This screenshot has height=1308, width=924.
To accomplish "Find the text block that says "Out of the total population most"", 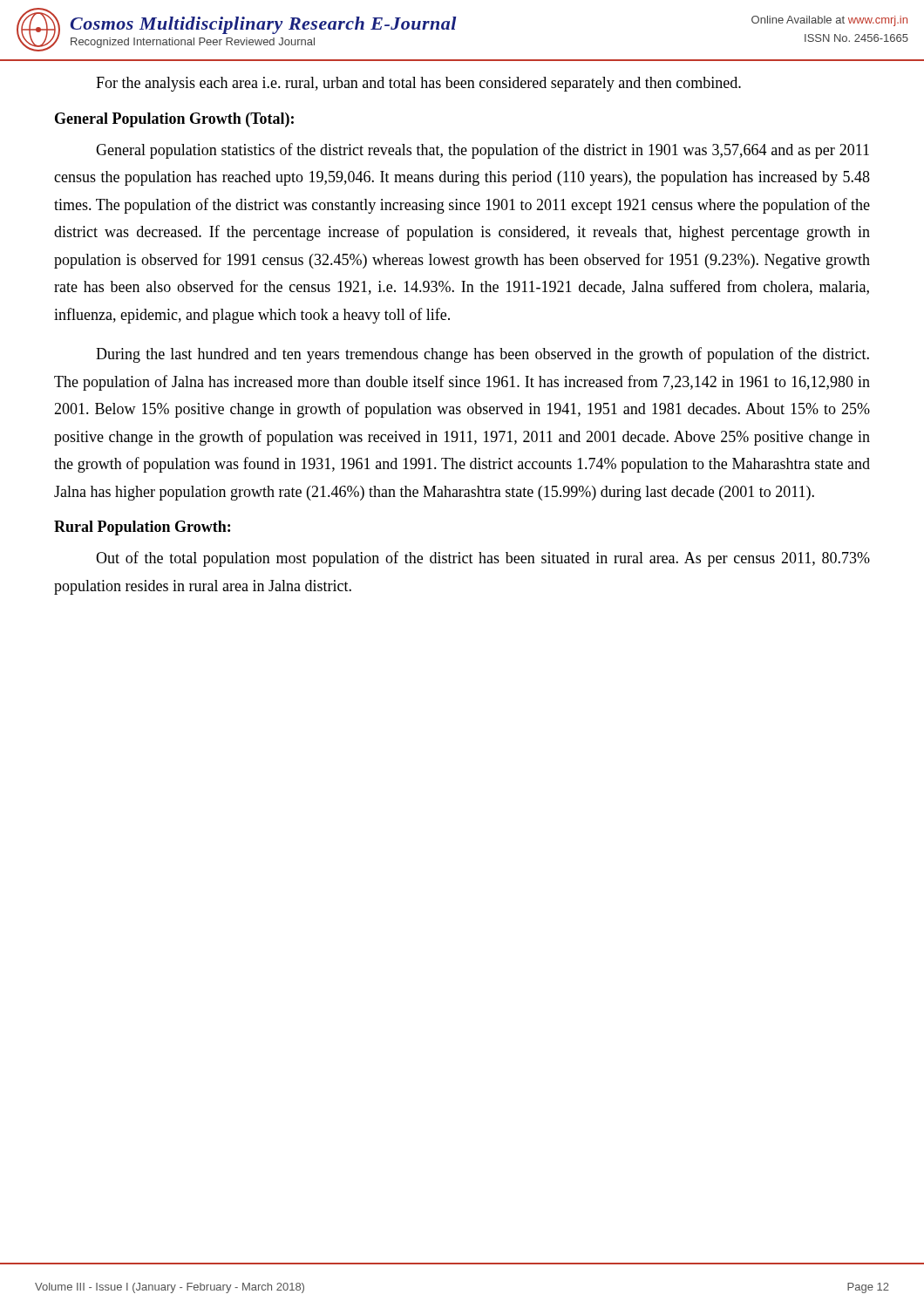I will click(462, 572).
